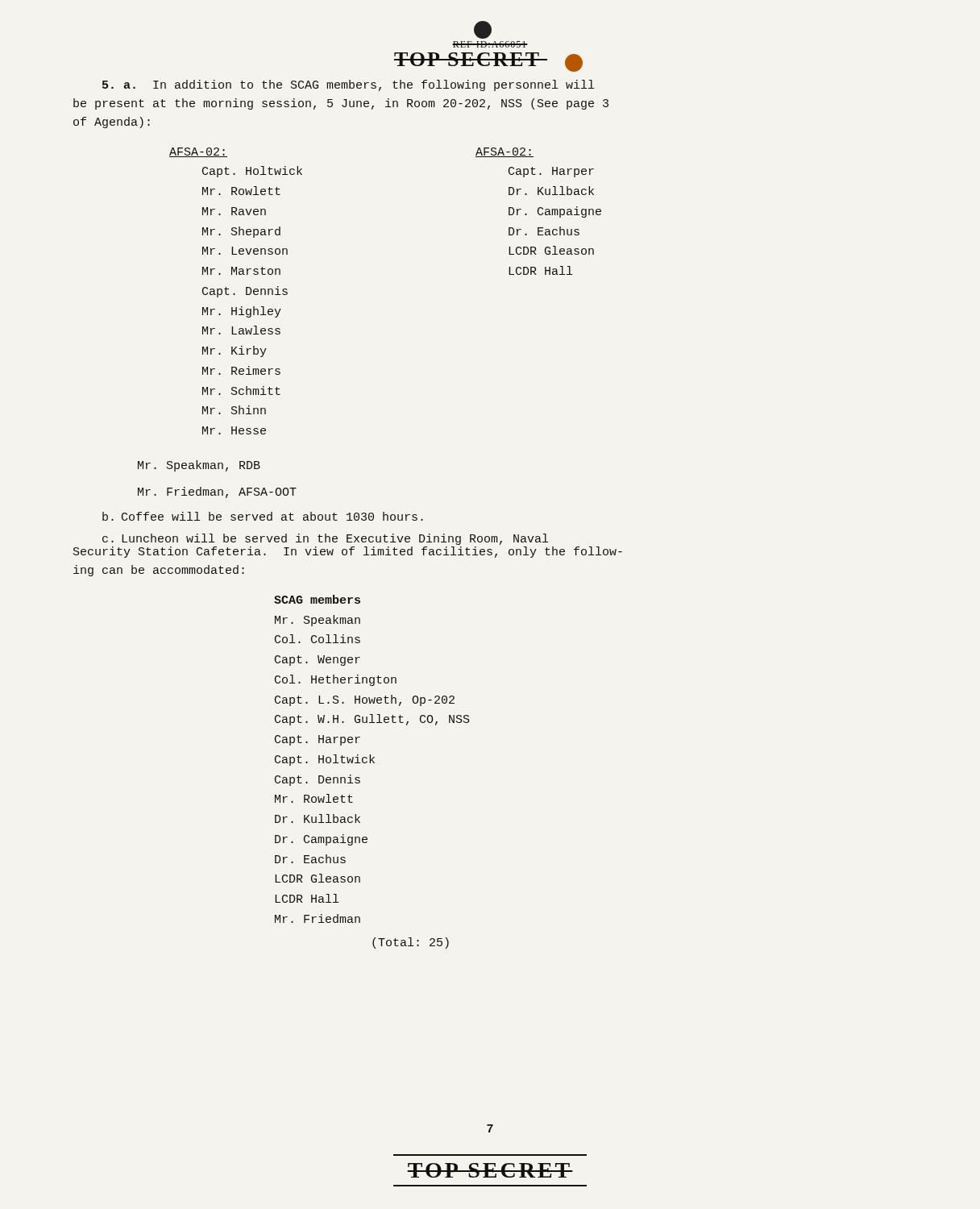
Task: Select the element starting "of Agenda):"
Action: coord(112,123)
